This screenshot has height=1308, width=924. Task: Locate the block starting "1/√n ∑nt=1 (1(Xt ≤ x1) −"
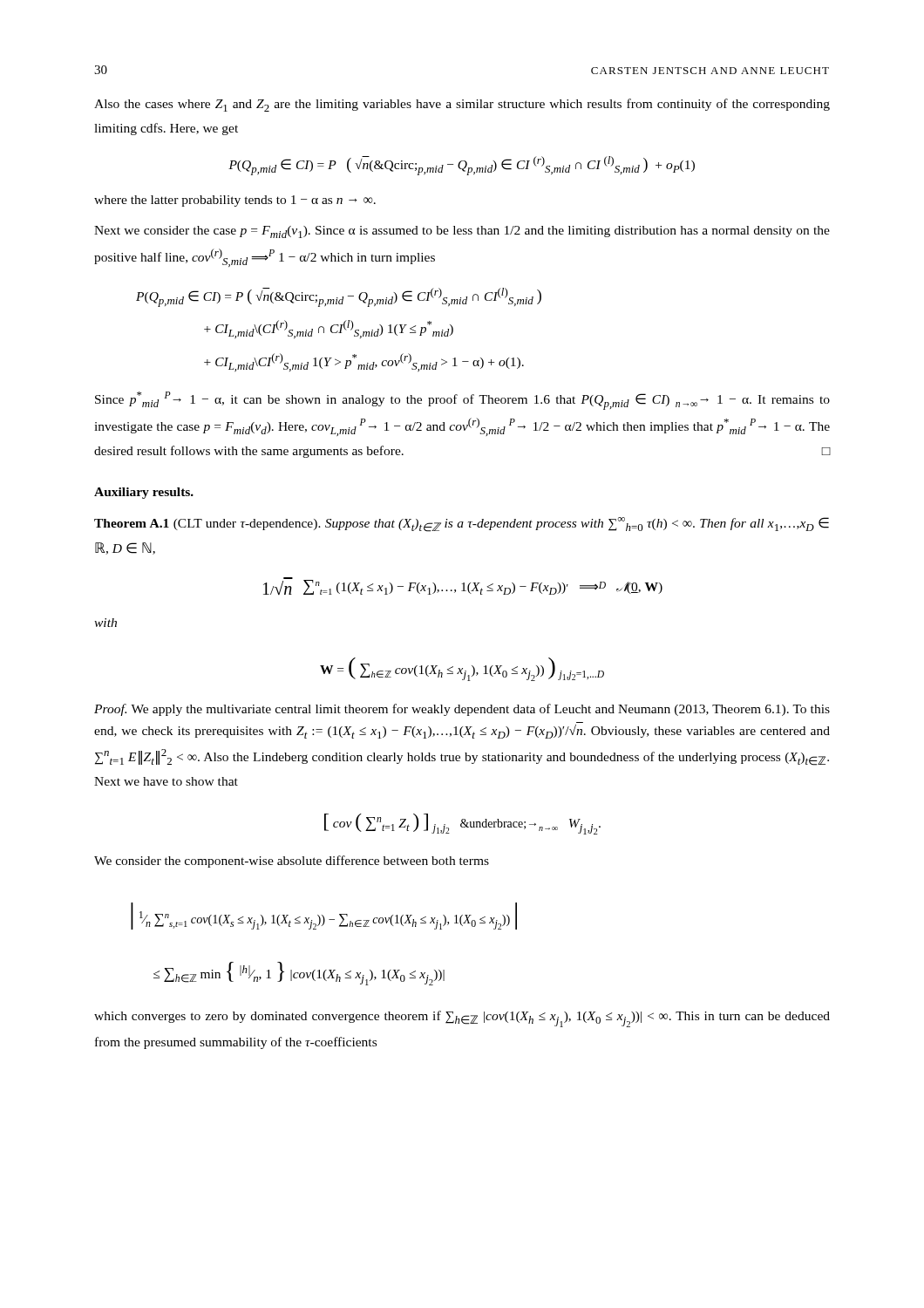(x=462, y=586)
